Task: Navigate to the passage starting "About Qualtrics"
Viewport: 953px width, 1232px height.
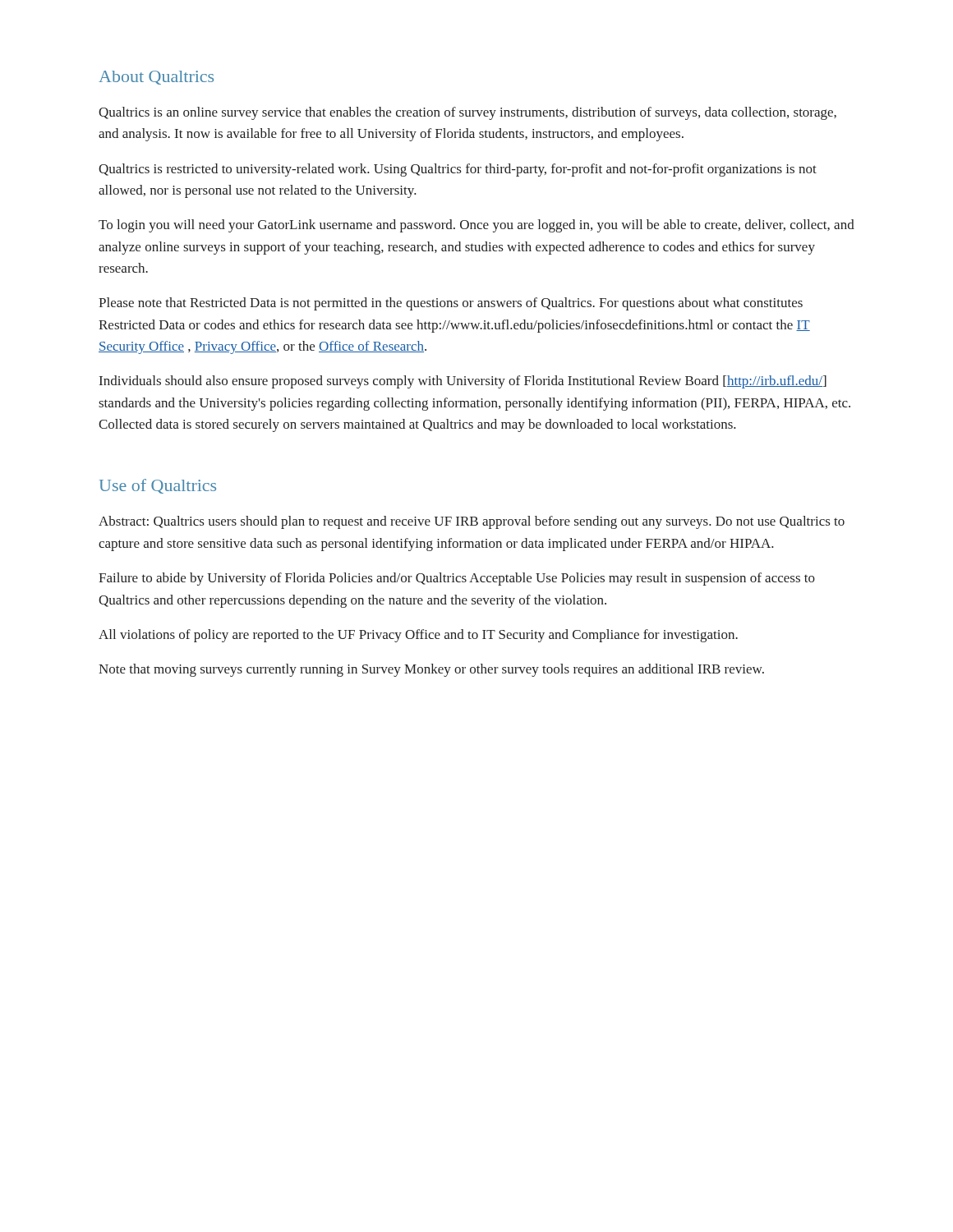Action: 157,76
